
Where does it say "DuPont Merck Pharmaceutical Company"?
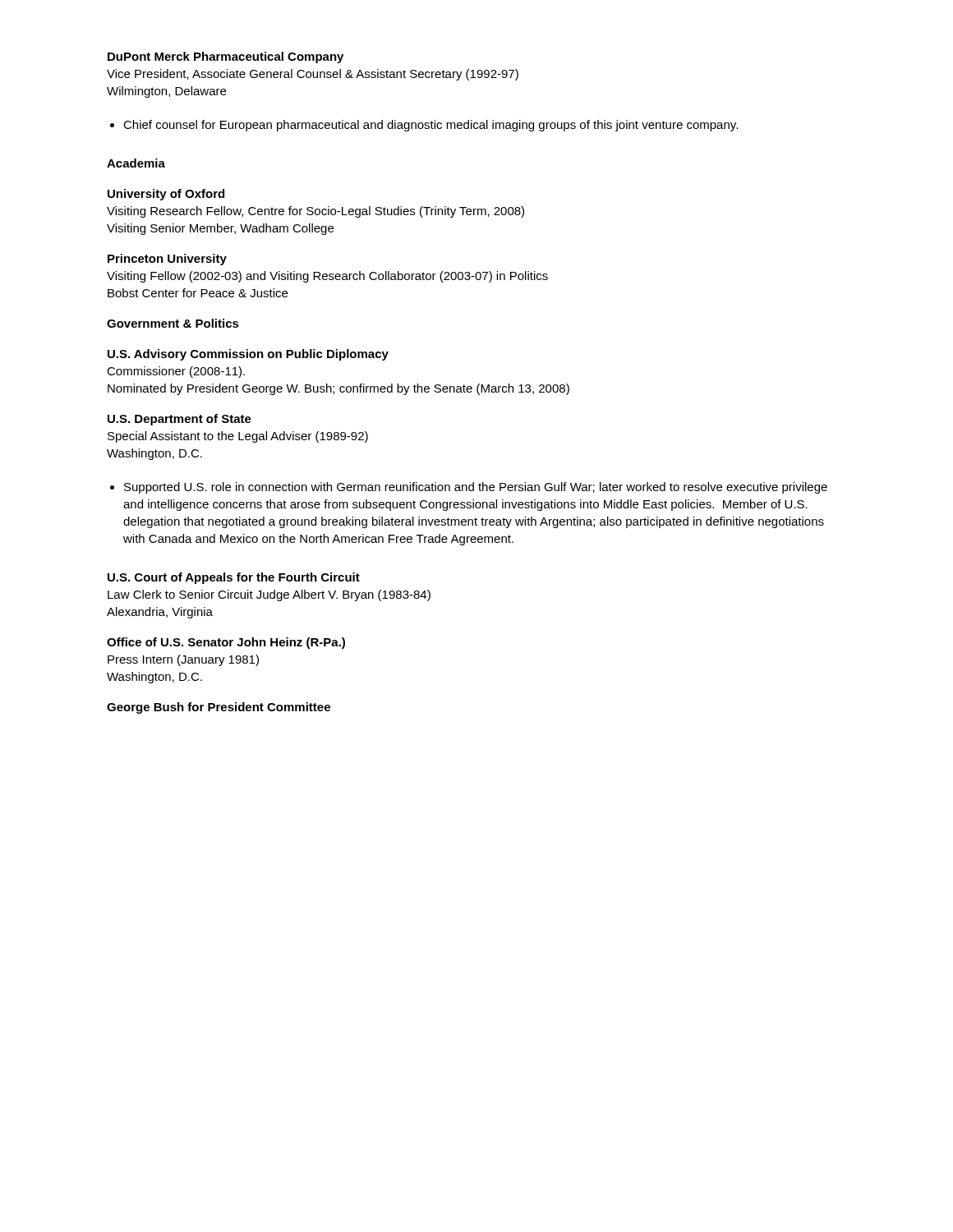click(x=225, y=56)
